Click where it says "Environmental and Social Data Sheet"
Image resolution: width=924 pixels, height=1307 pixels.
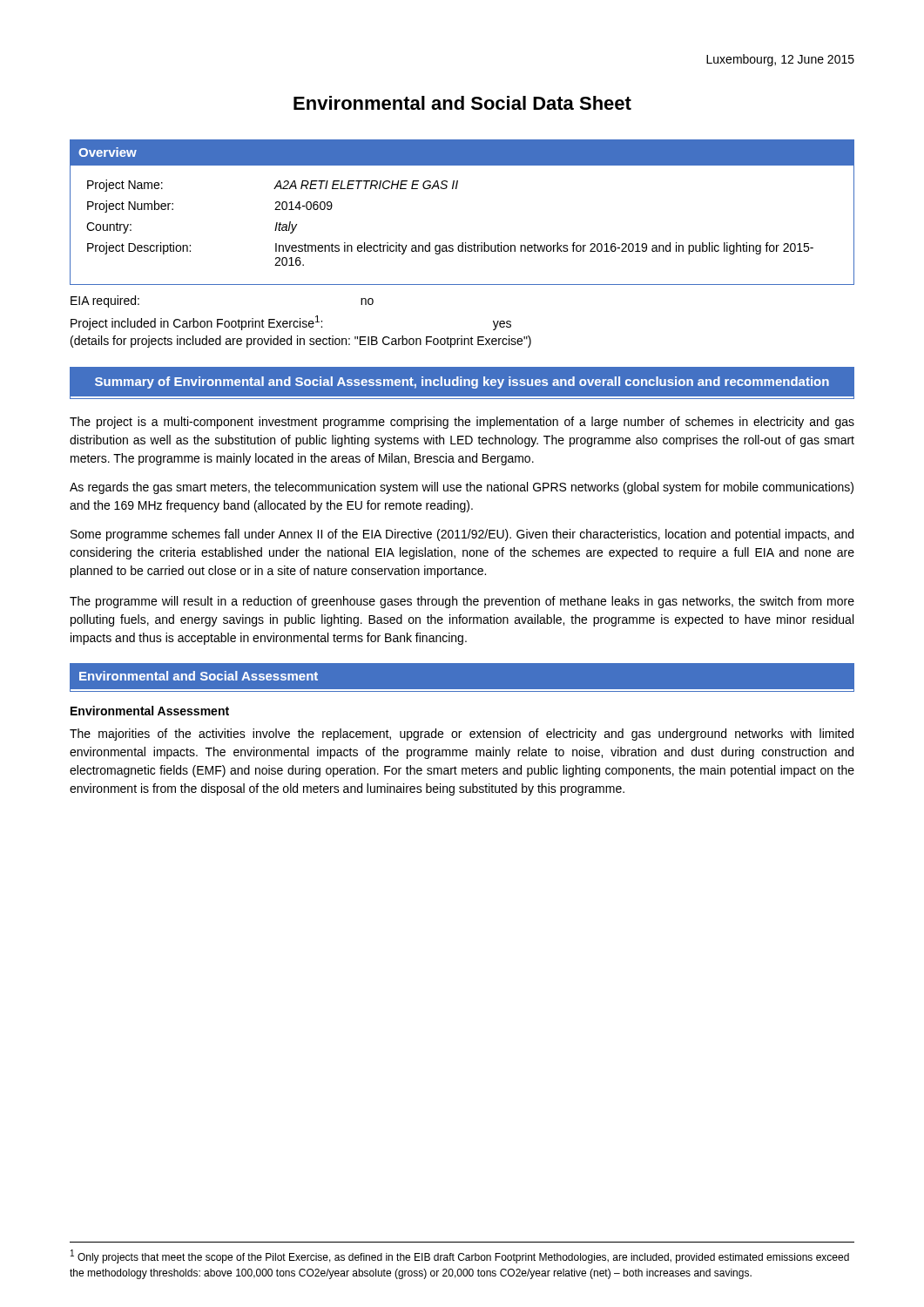click(462, 103)
